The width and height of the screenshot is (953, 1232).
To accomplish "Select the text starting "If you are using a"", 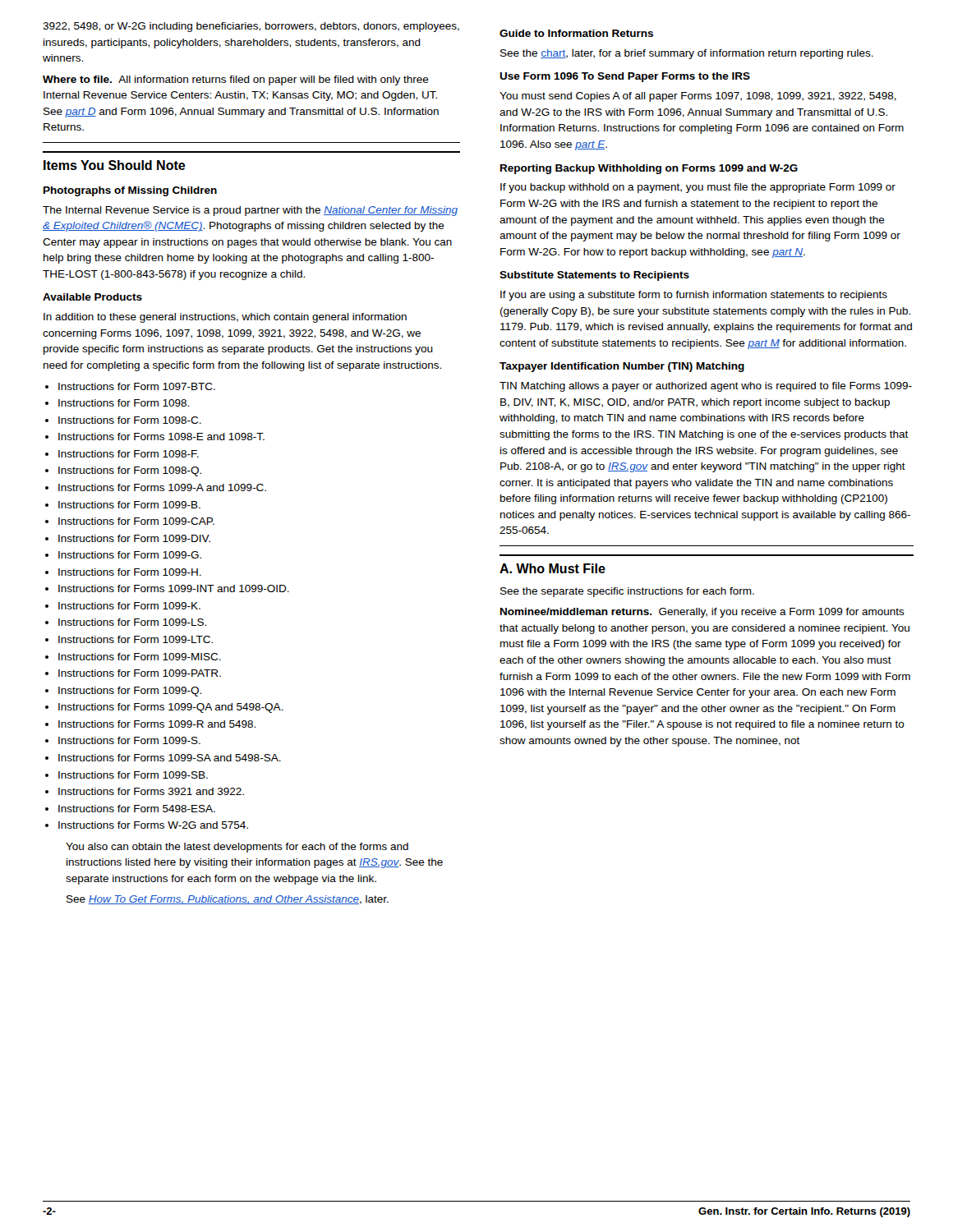I will click(x=707, y=319).
